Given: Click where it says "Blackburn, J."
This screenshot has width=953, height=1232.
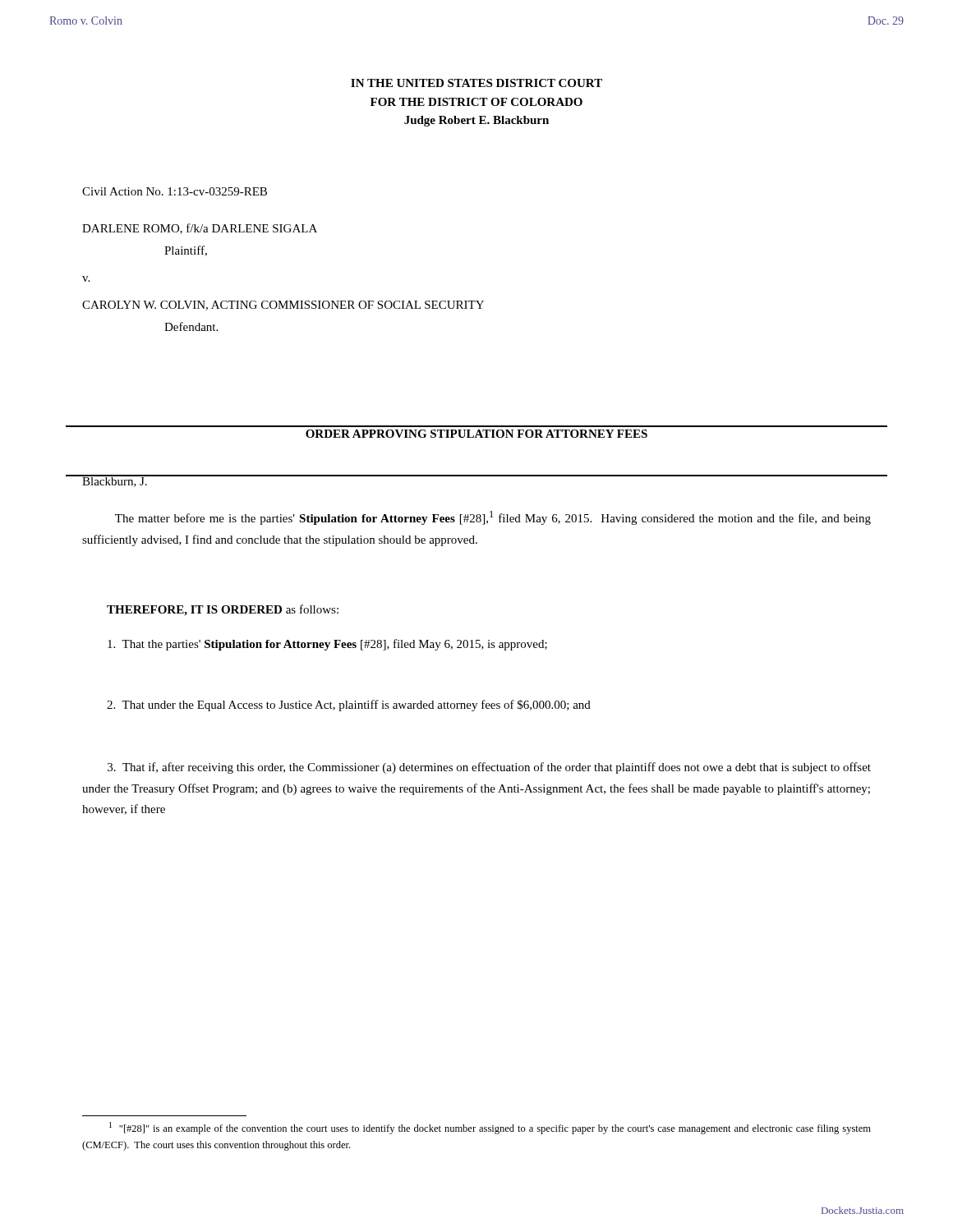Looking at the screenshot, I should click(x=115, y=481).
